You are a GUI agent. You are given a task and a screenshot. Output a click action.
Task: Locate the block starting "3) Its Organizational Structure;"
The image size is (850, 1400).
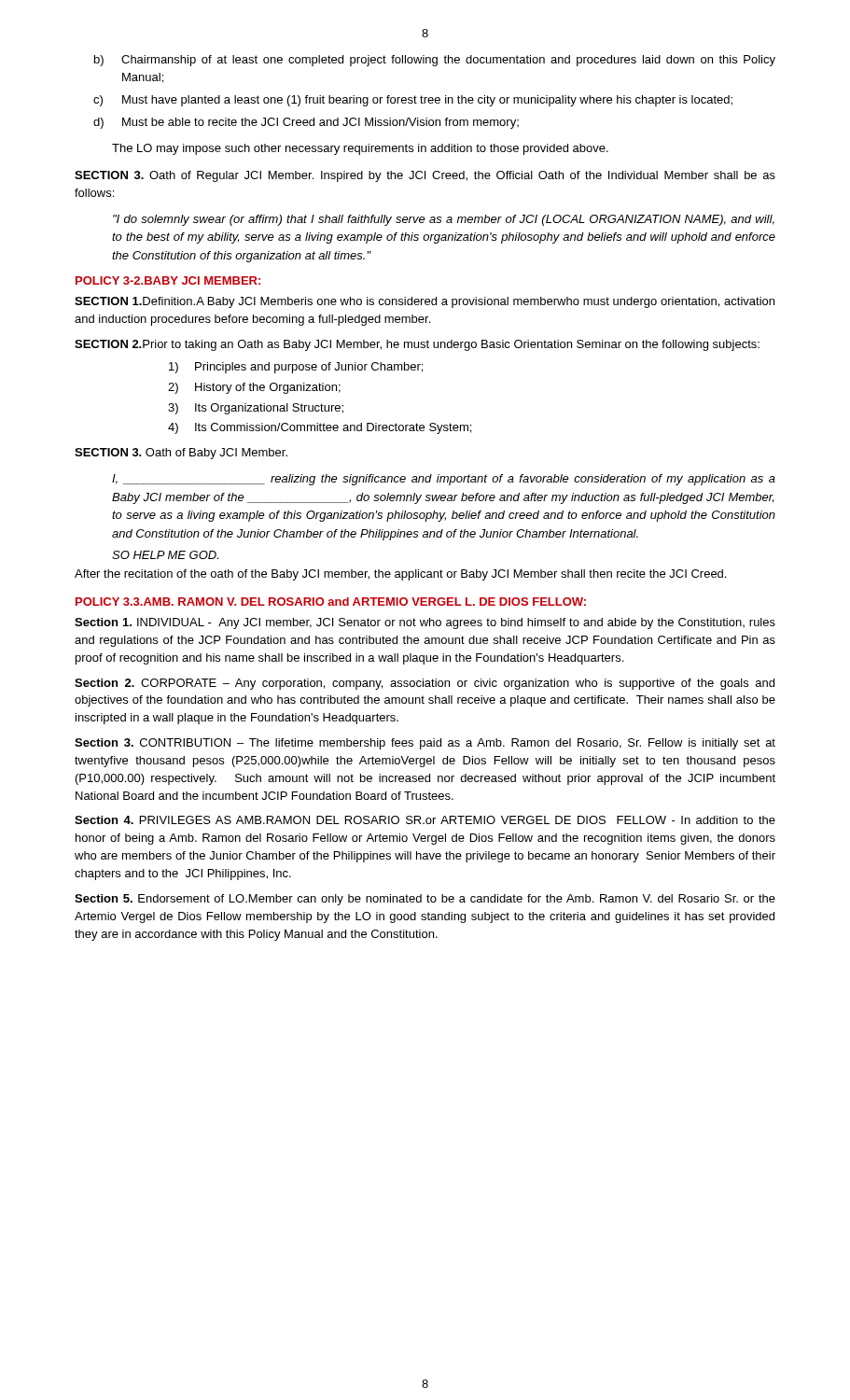point(256,409)
